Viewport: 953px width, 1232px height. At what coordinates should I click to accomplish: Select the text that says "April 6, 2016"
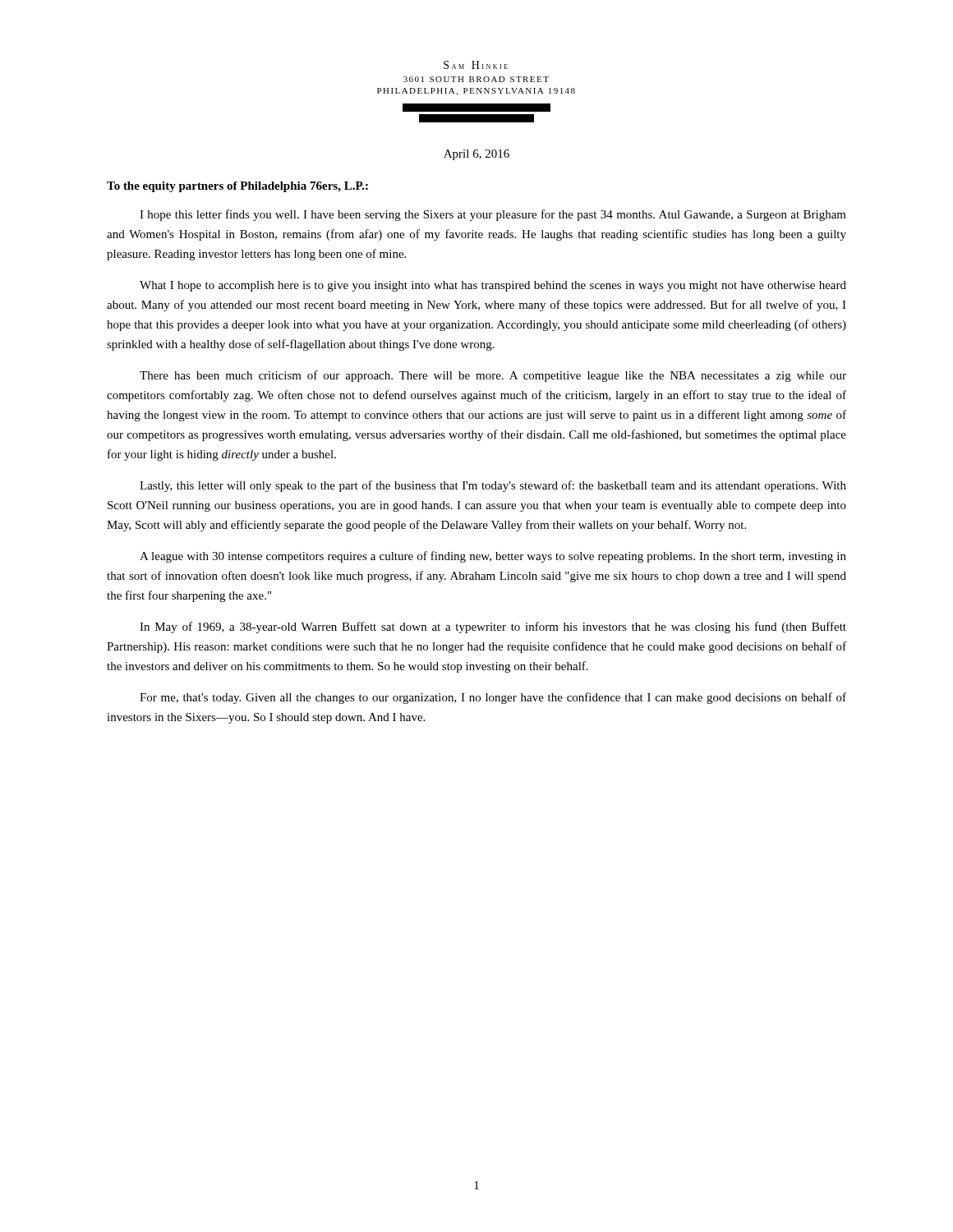click(476, 154)
